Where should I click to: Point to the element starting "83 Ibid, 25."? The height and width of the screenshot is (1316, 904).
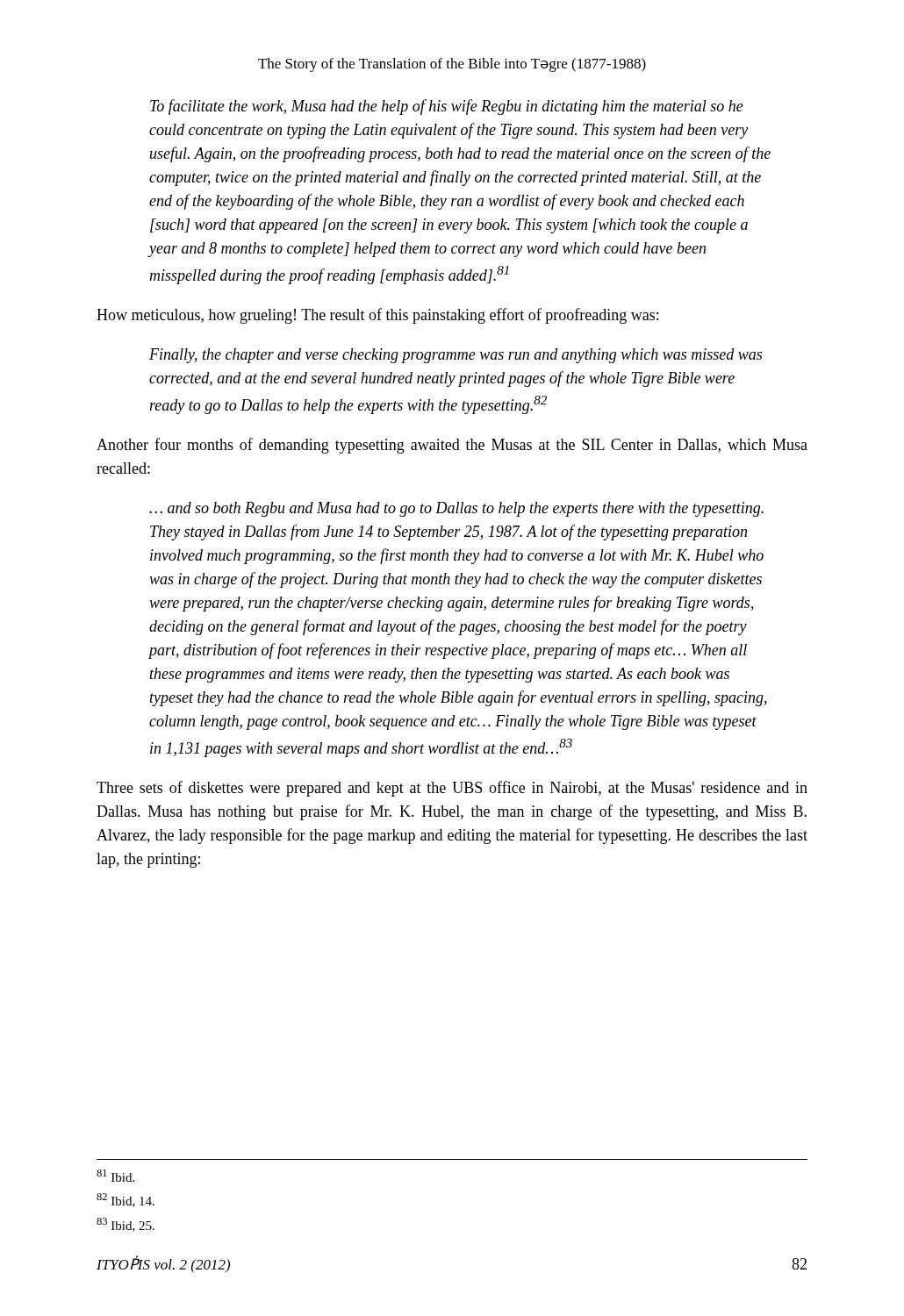(x=126, y=1223)
